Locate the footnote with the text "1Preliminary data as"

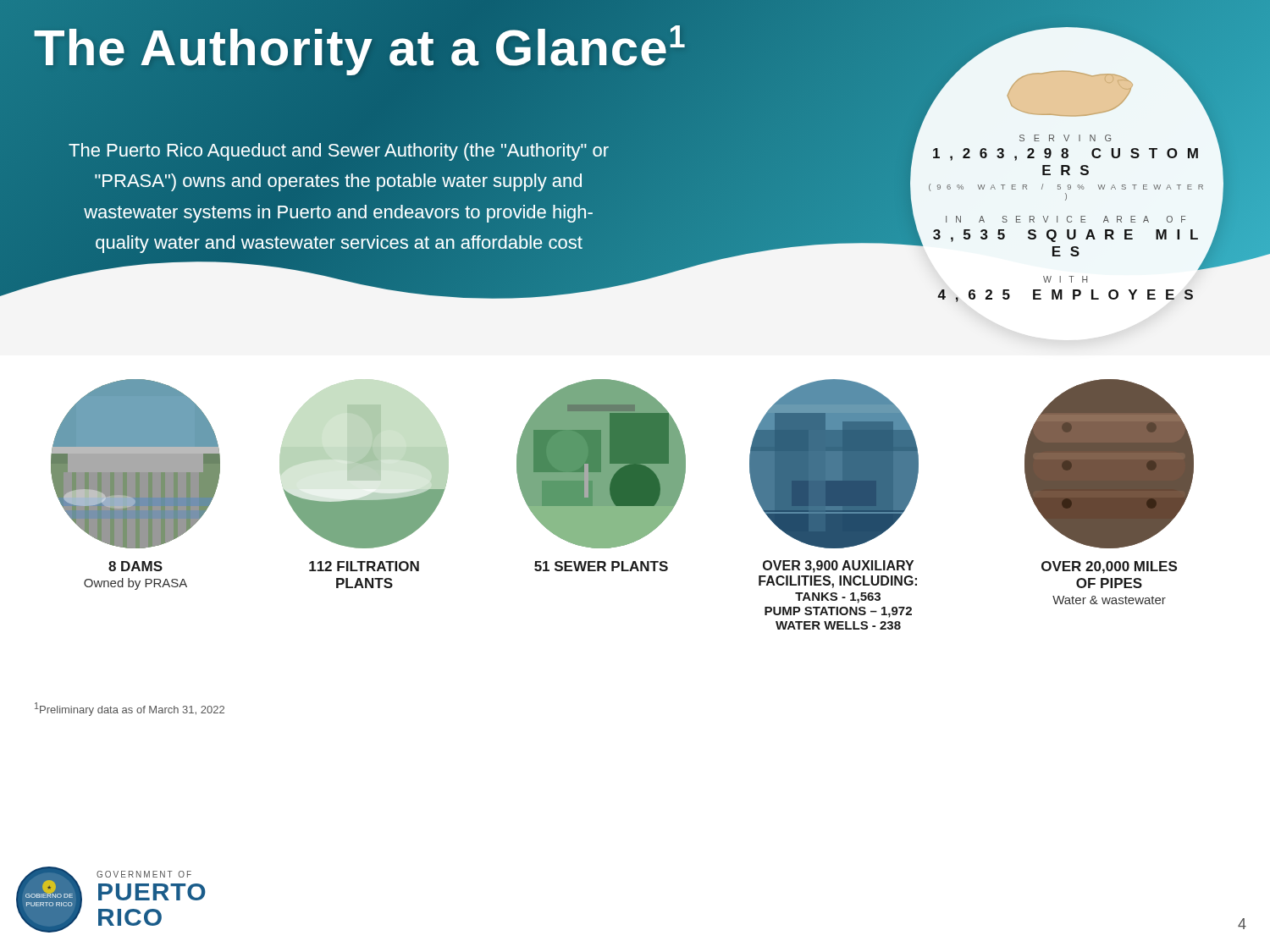click(x=129, y=708)
